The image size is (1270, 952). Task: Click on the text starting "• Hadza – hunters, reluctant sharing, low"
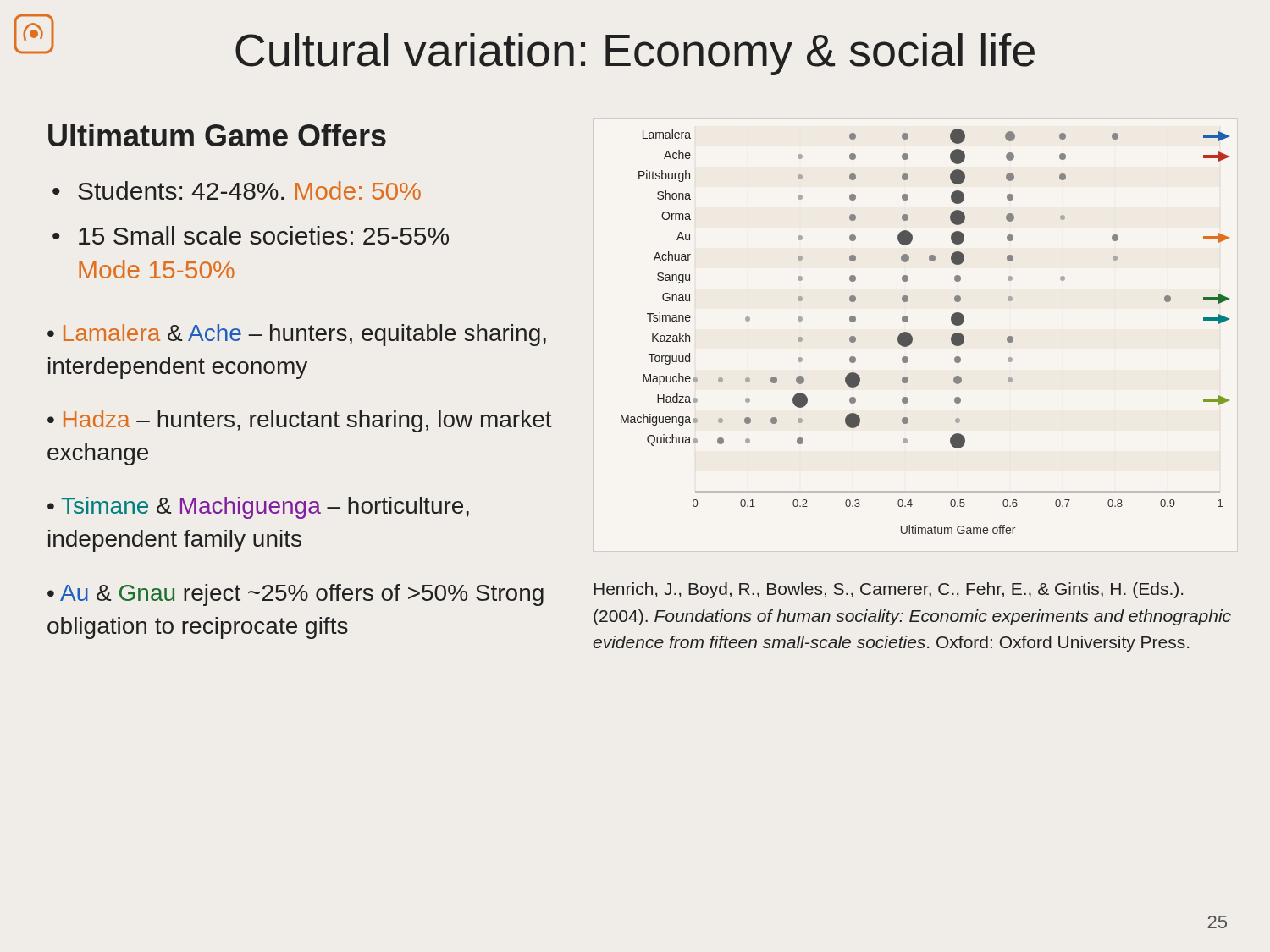point(299,436)
